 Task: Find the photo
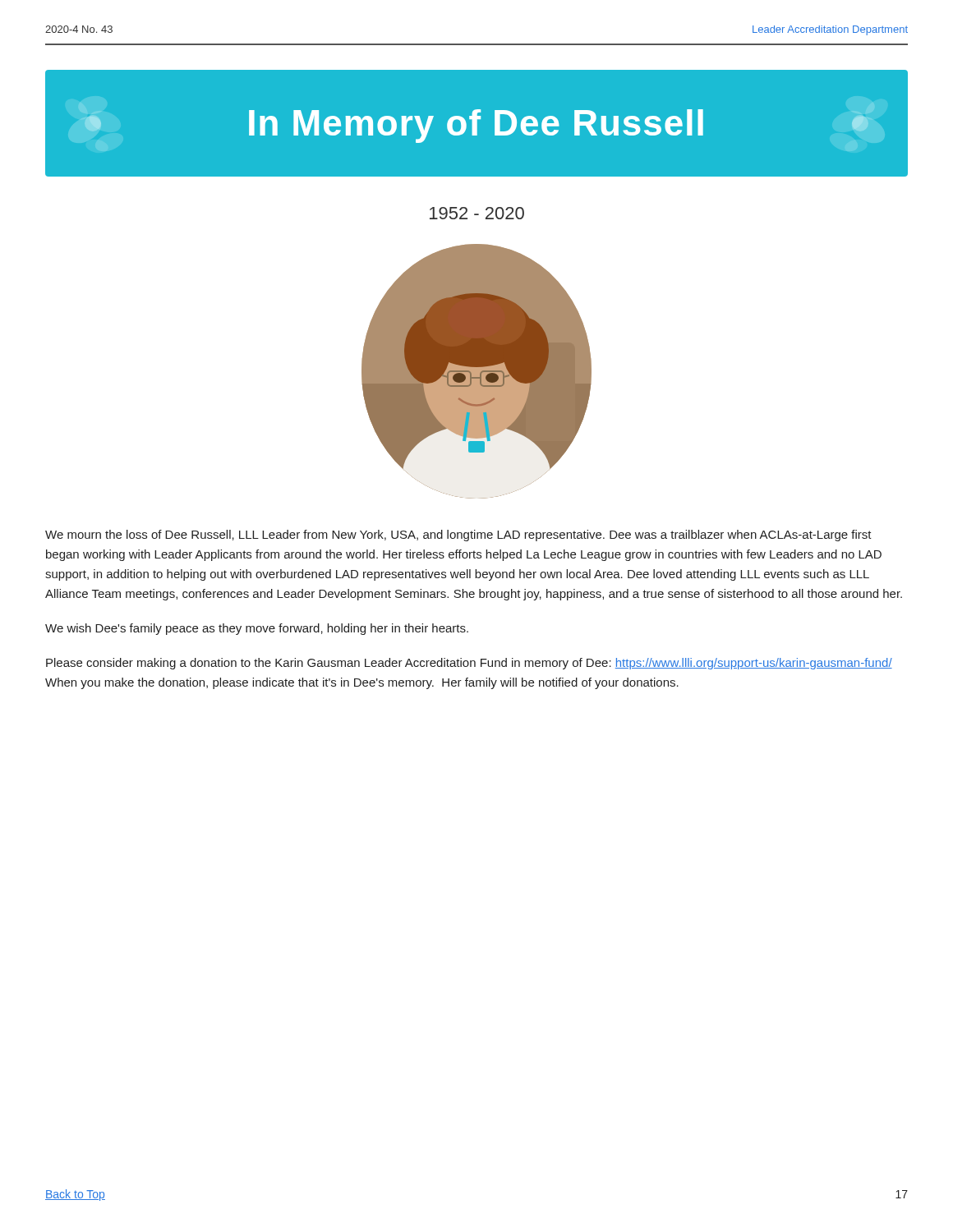[476, 371]
